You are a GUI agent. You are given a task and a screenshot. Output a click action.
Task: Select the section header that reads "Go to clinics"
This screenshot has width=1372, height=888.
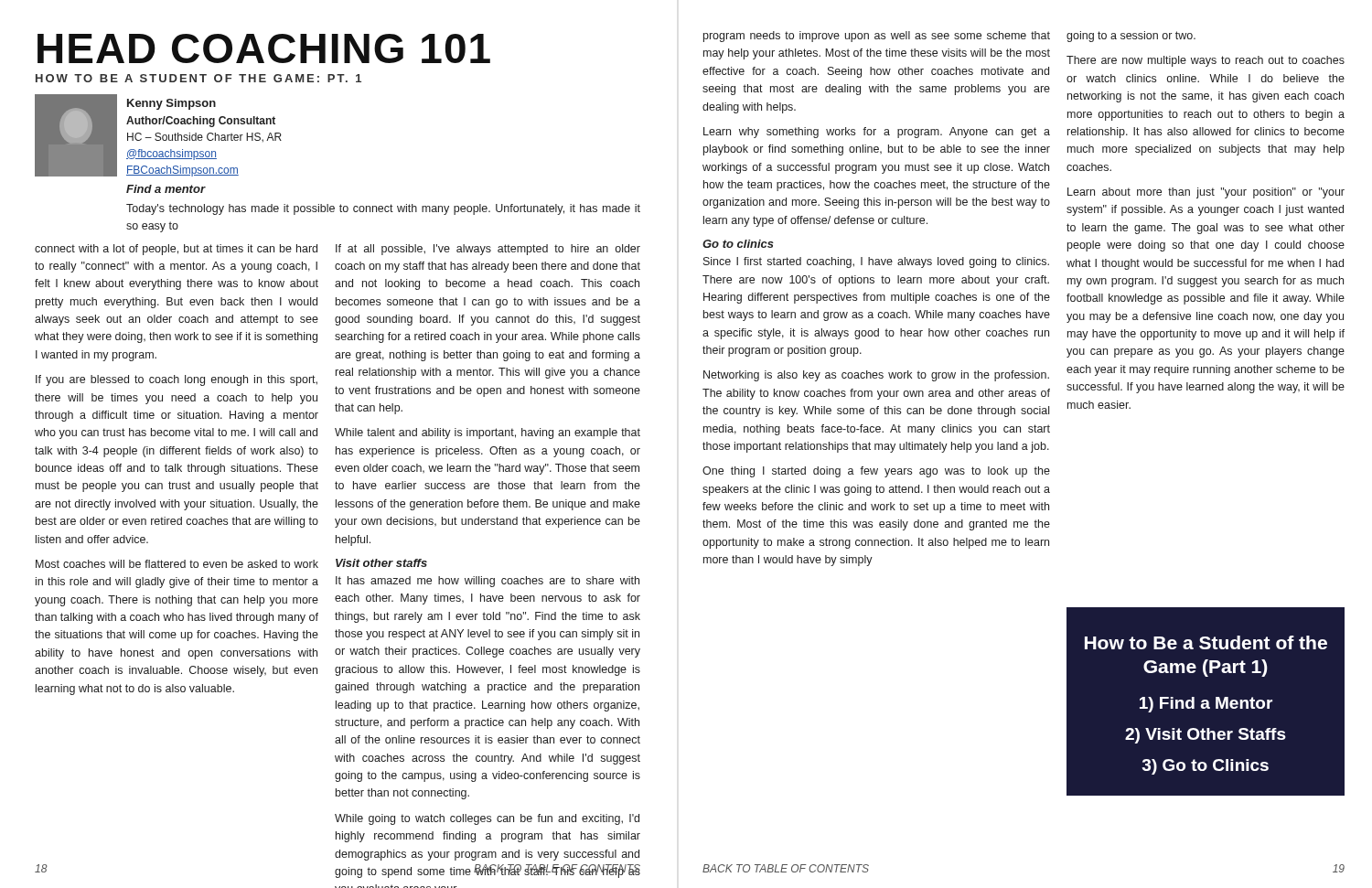point(738,244)
